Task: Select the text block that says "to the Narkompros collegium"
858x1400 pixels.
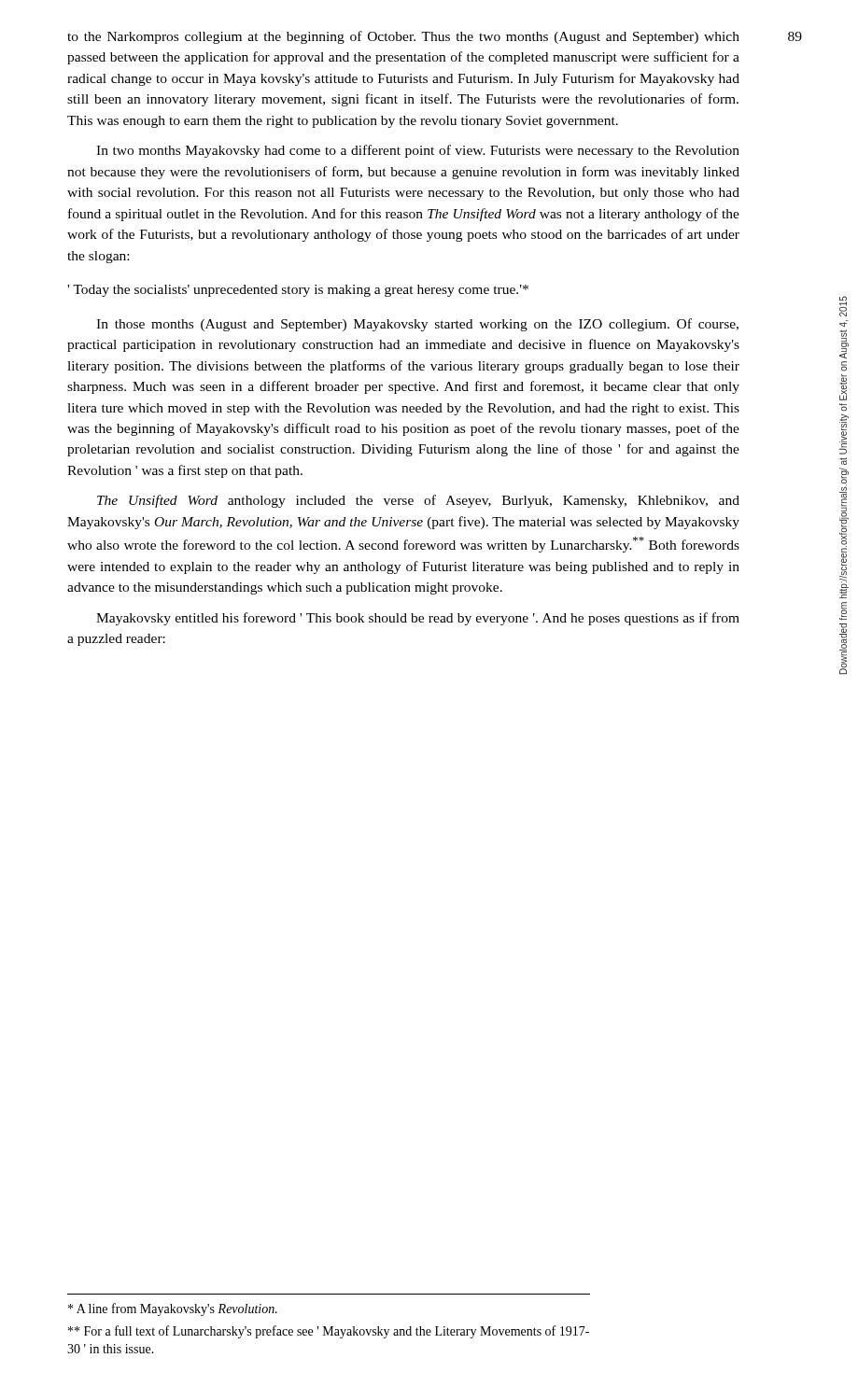Action: pyautogui.click(x=403, y=79)
